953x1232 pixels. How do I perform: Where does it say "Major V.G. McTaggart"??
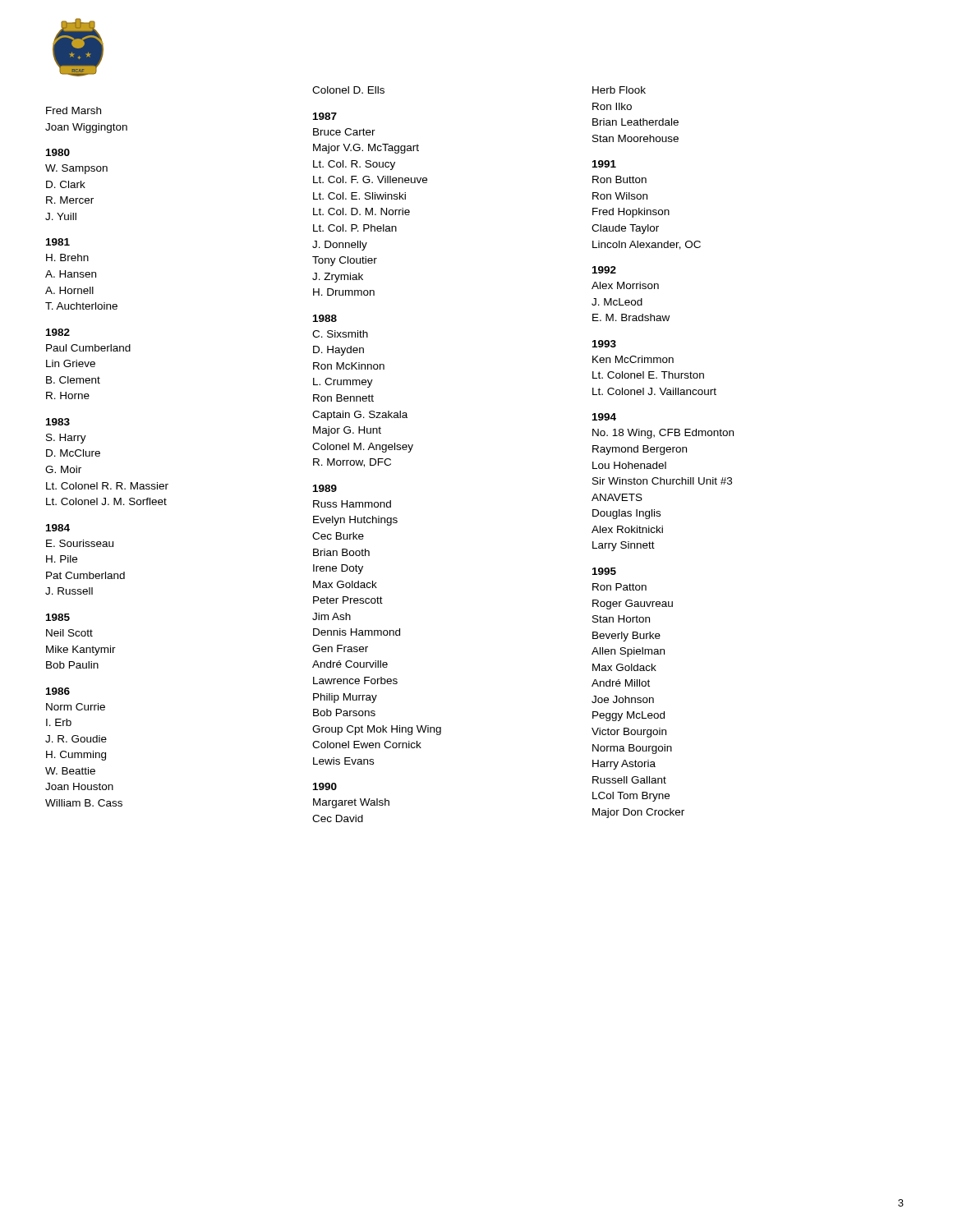[366, 148]
